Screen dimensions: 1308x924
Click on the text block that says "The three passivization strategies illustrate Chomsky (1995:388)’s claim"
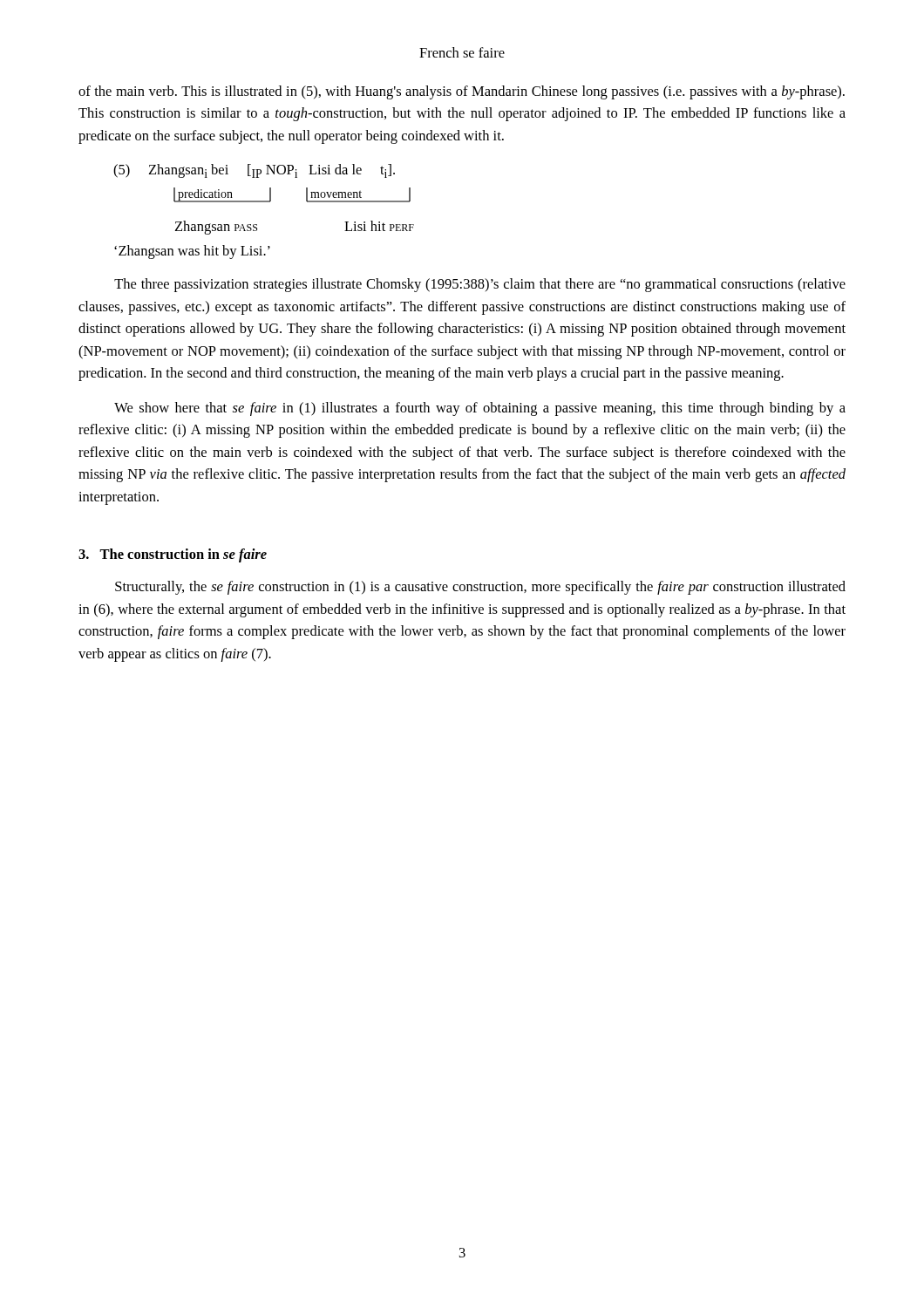(462, 328)
